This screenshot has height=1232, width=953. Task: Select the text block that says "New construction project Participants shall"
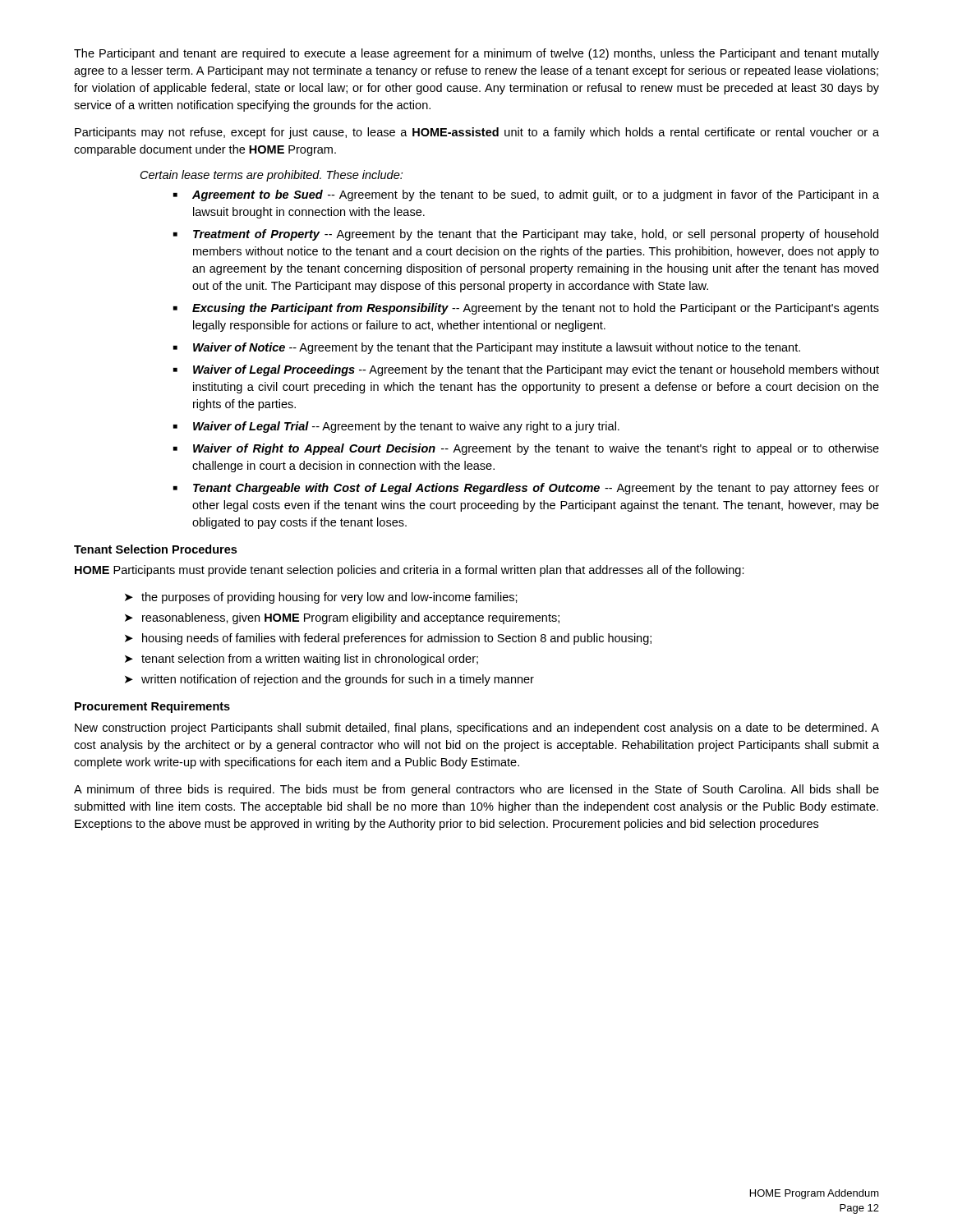pos(476,745)
